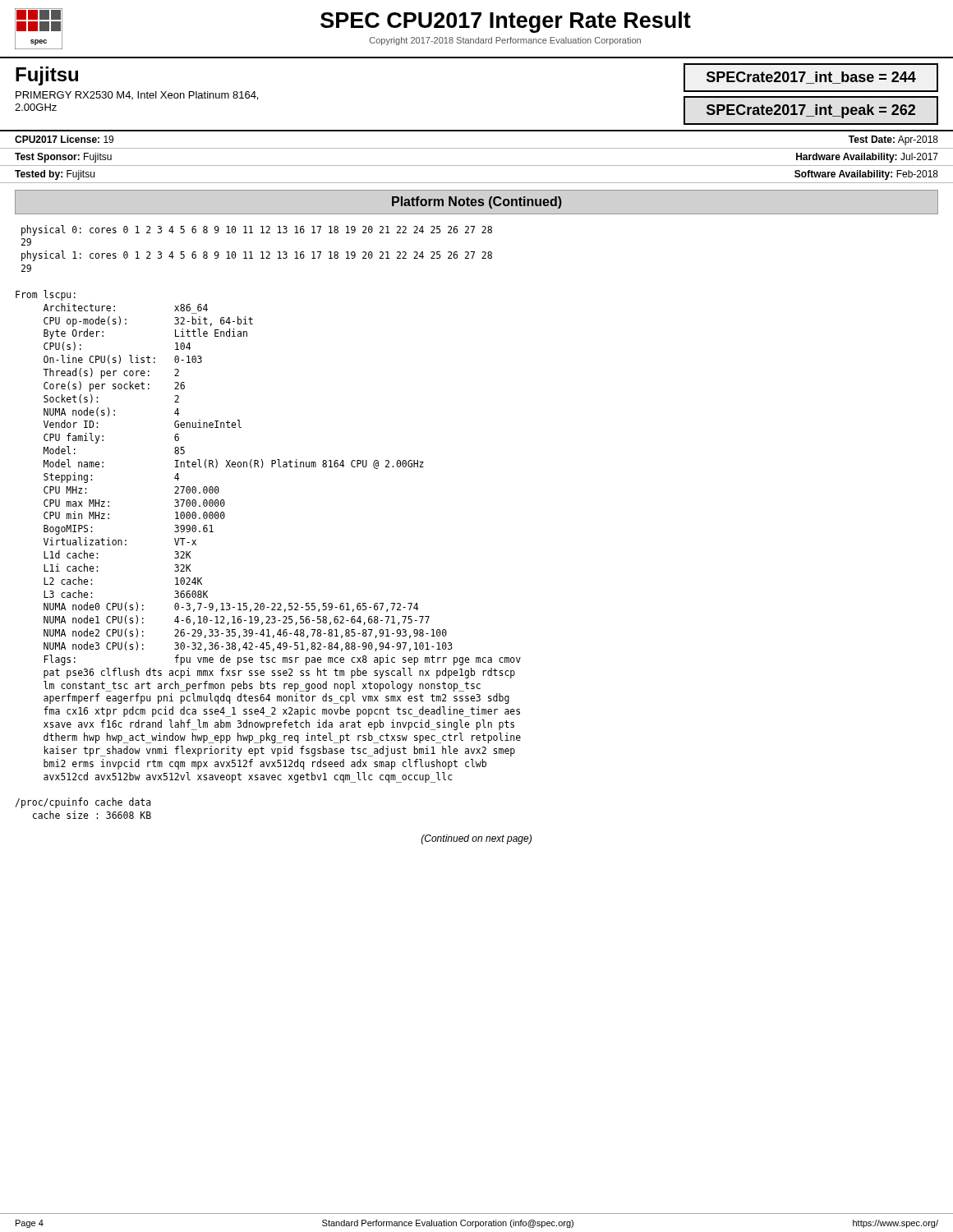953x1232 pixels.
Task: Click on the text starting "PRIMERGY RX2530 M4, Intel Xeon Platinum"
Action: point(137,101)
